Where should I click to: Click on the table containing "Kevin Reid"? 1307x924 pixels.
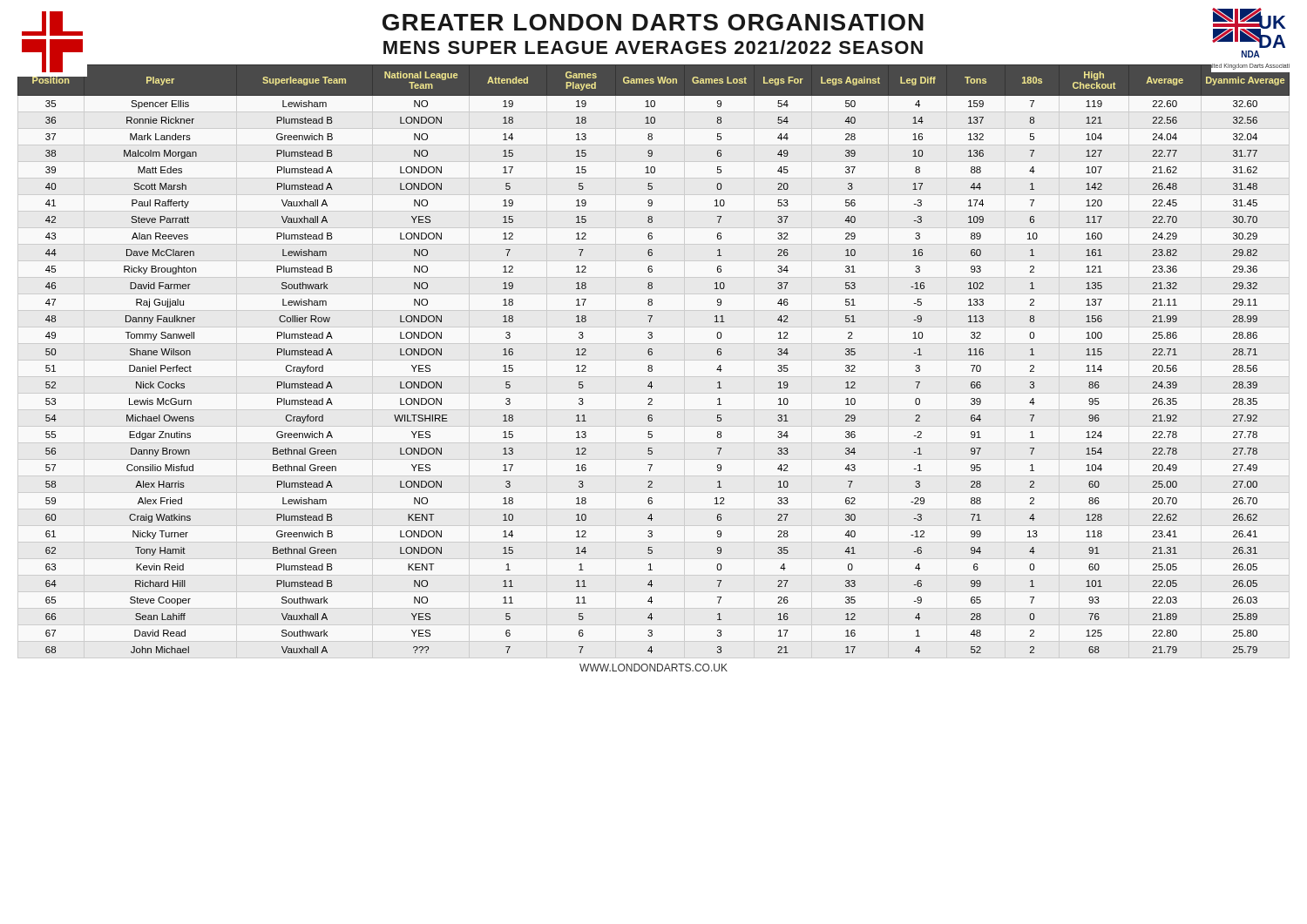[x=654, y=361]
